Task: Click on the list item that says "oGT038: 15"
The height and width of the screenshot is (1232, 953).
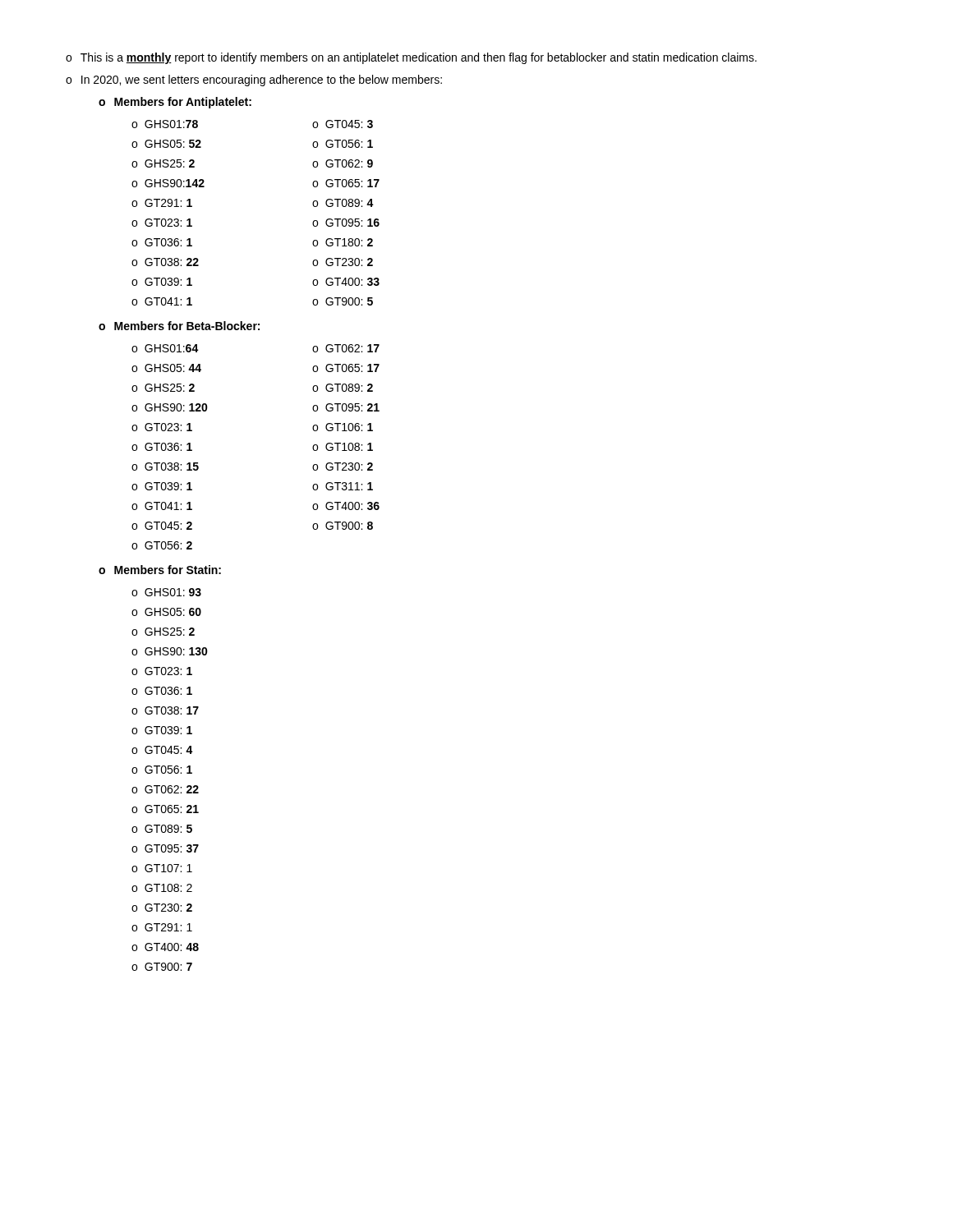Action: pos(165,467)
